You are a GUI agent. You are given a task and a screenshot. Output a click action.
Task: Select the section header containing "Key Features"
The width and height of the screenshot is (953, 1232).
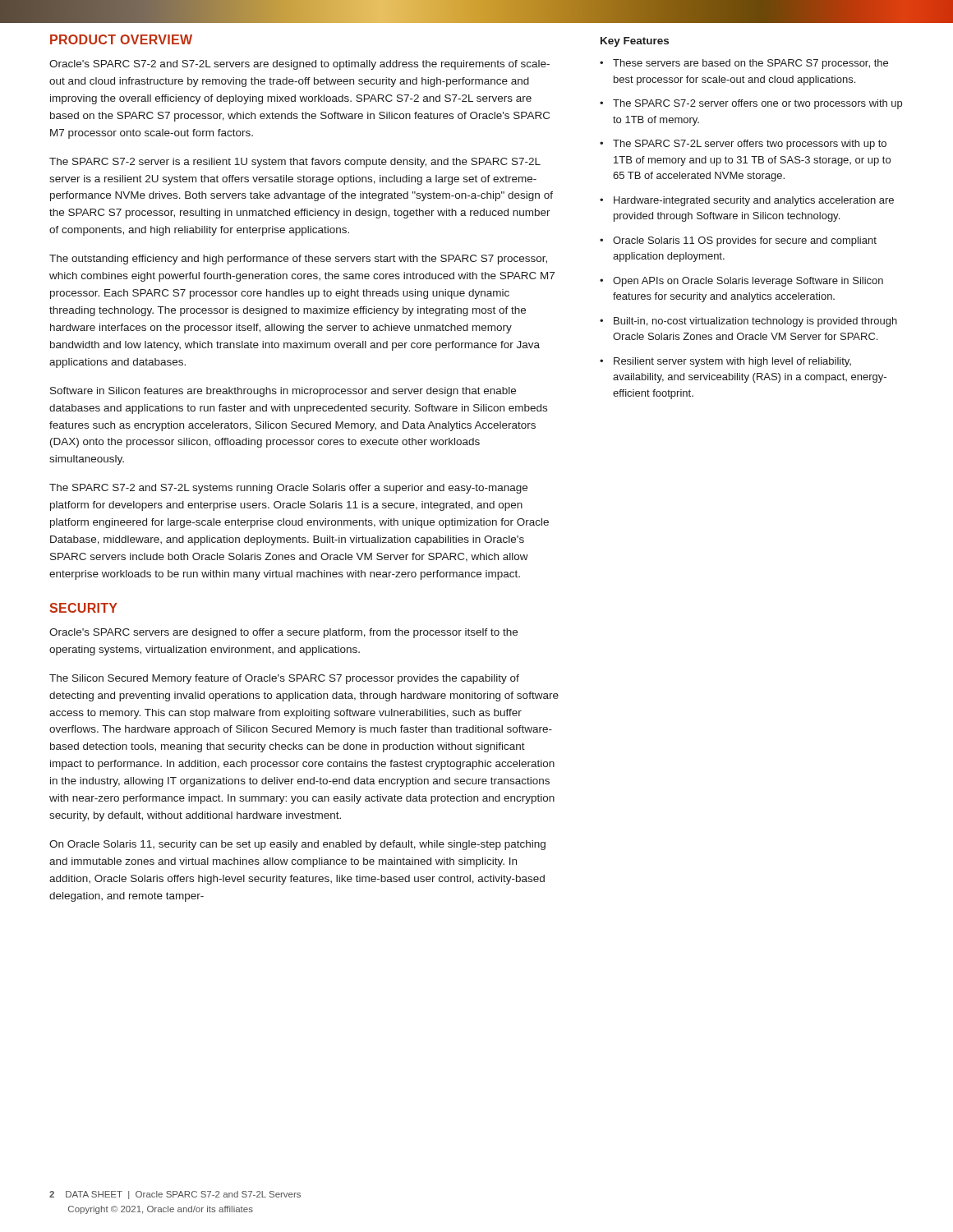[635, 41]
